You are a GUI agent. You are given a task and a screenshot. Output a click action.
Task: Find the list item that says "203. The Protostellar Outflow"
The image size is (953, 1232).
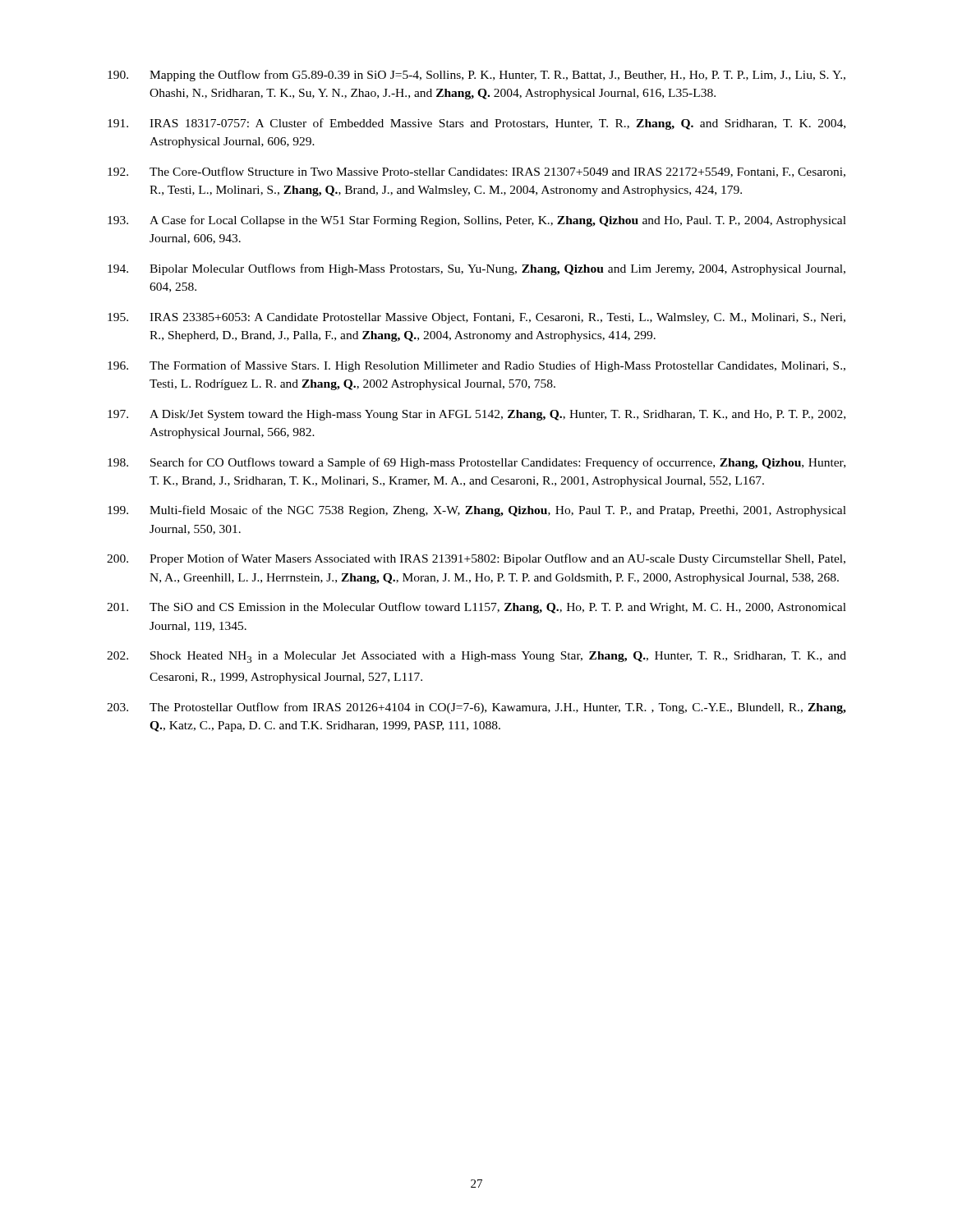click(x=476, y=716)
